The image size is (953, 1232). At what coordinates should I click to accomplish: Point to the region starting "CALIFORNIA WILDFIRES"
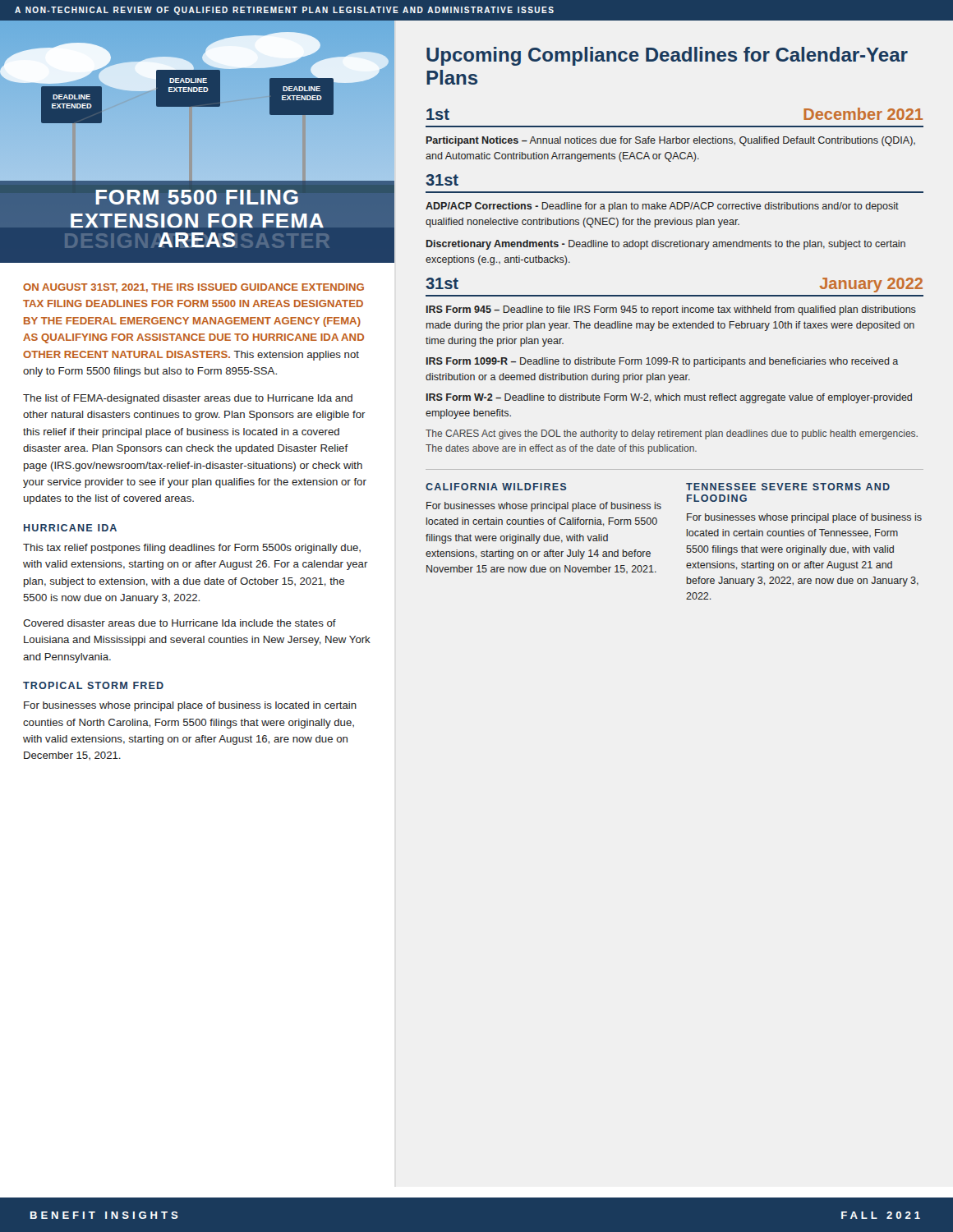pyautogui.click(x=497, y=487)
